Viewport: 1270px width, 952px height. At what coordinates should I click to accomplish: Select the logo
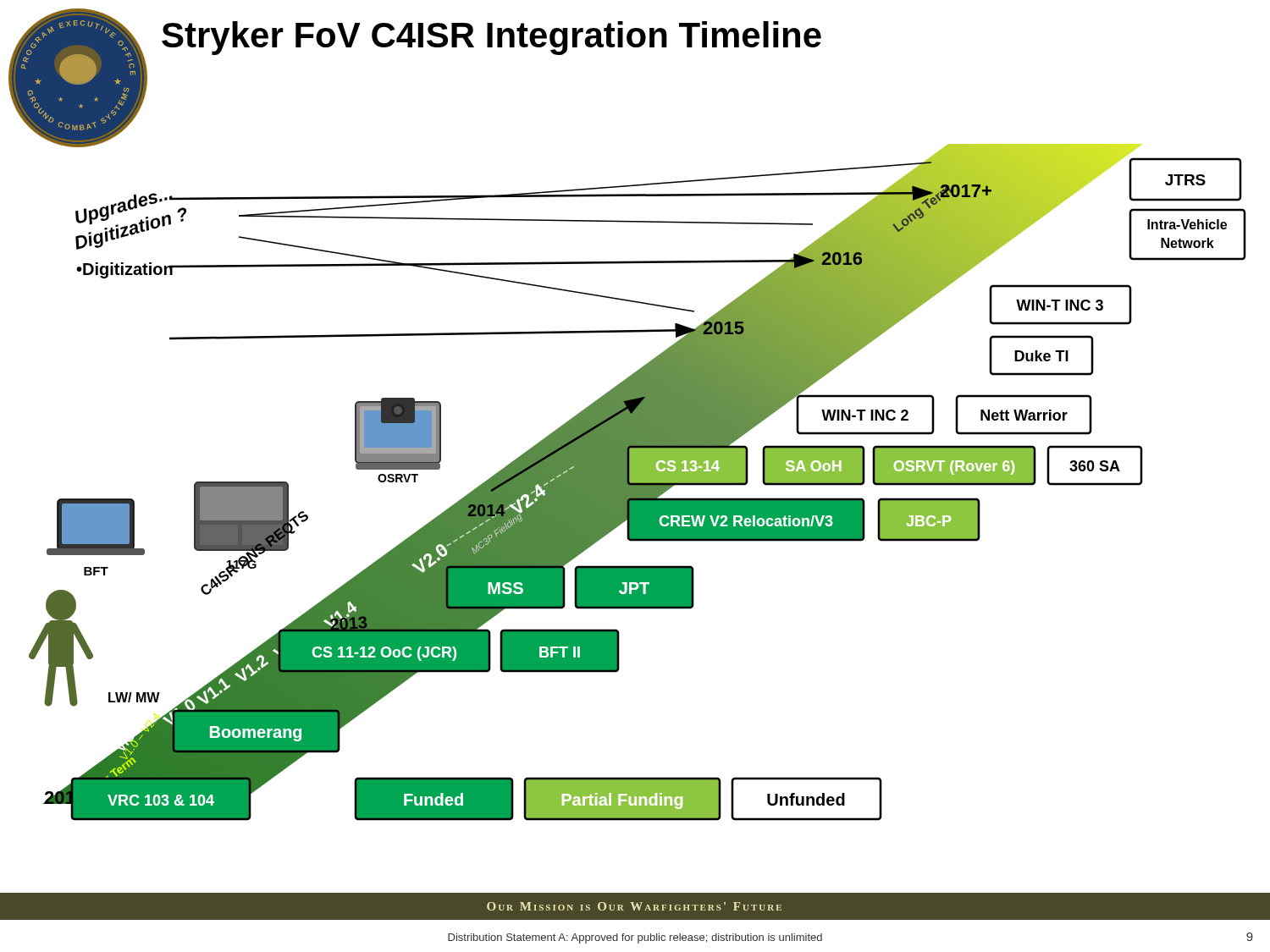click(x=78, y=78)
